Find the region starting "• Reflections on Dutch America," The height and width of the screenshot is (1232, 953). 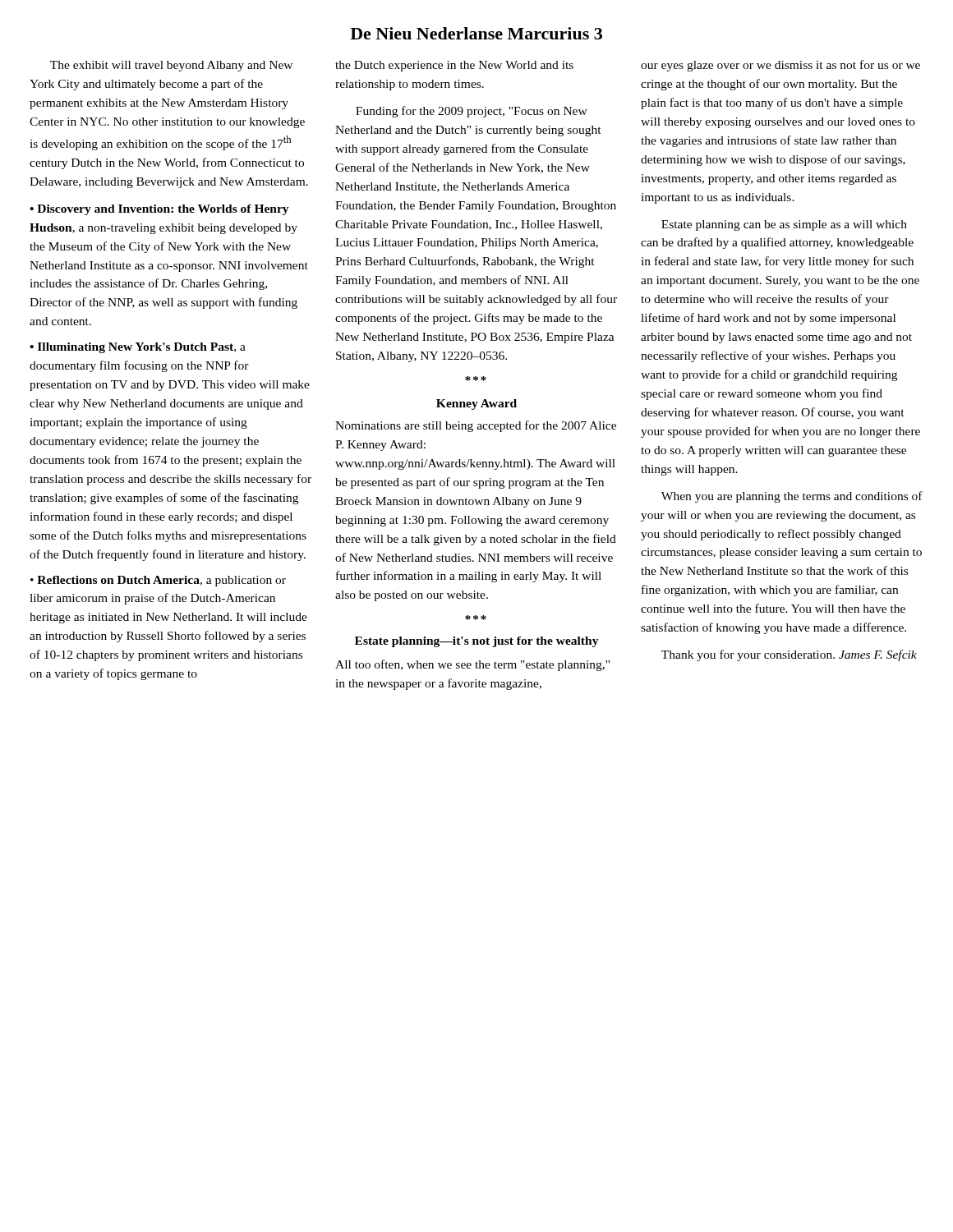171,627
